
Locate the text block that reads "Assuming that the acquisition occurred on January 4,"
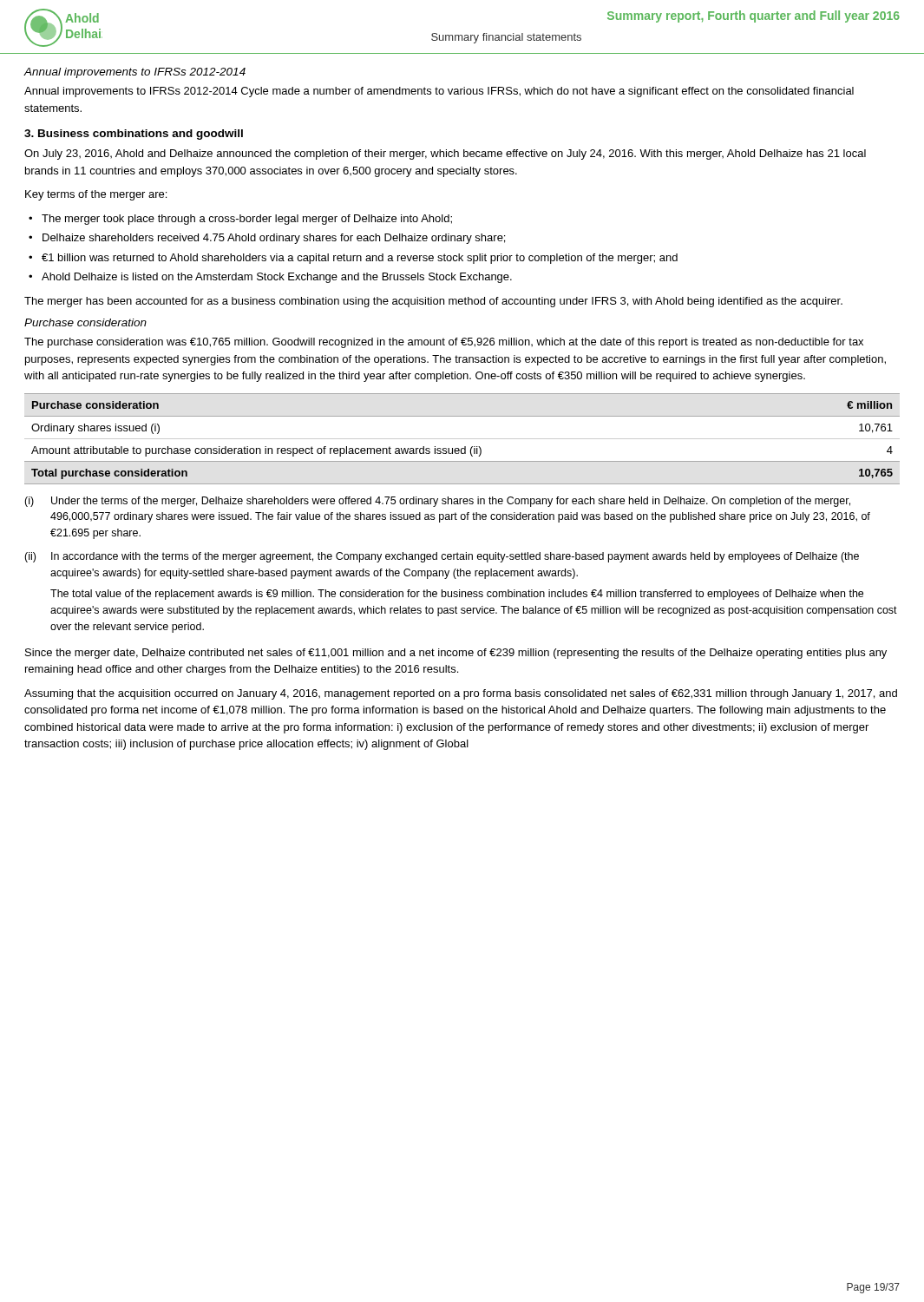(461, 718)
